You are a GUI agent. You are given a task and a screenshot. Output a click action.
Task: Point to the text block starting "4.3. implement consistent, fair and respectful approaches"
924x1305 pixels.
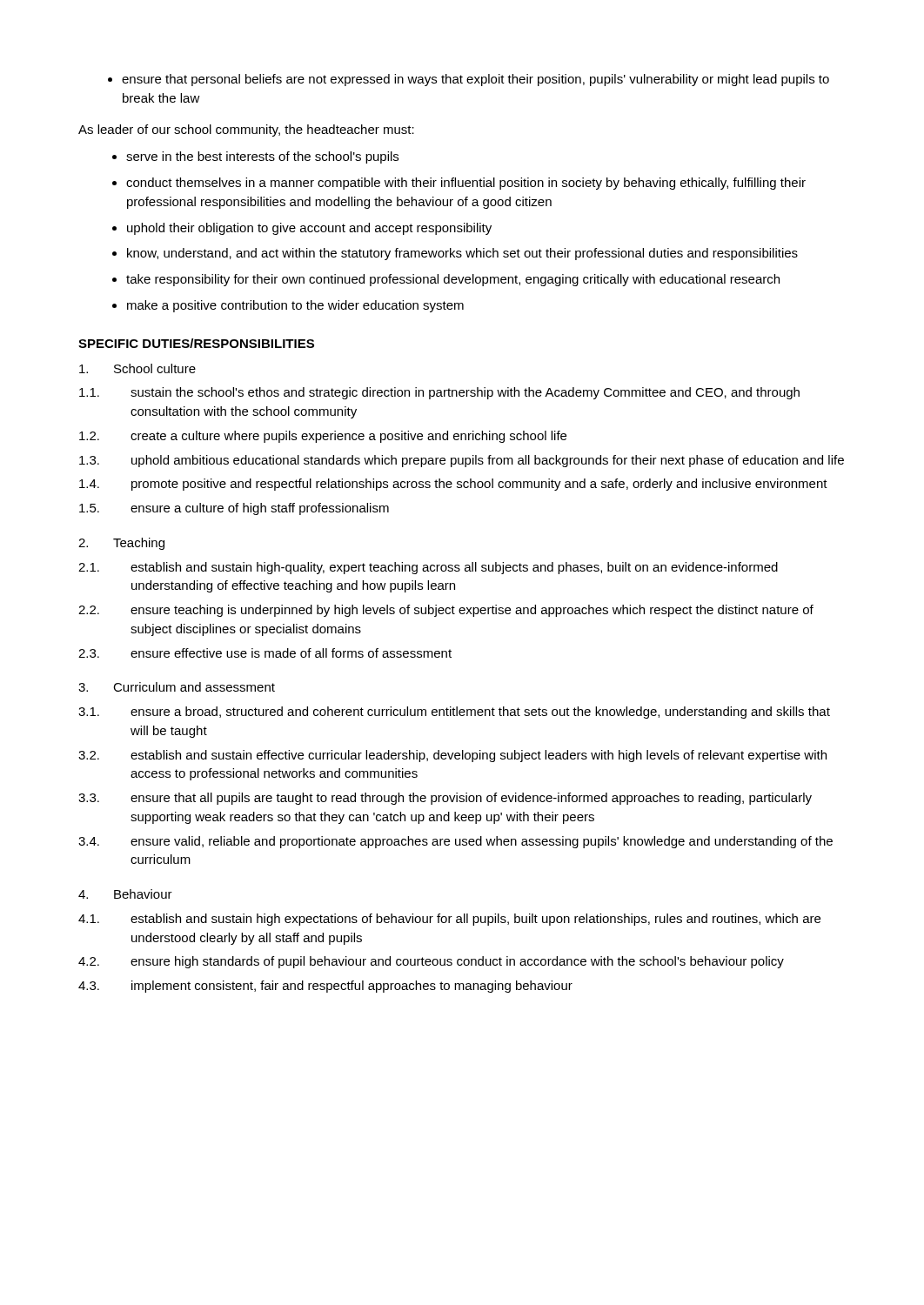462,986
